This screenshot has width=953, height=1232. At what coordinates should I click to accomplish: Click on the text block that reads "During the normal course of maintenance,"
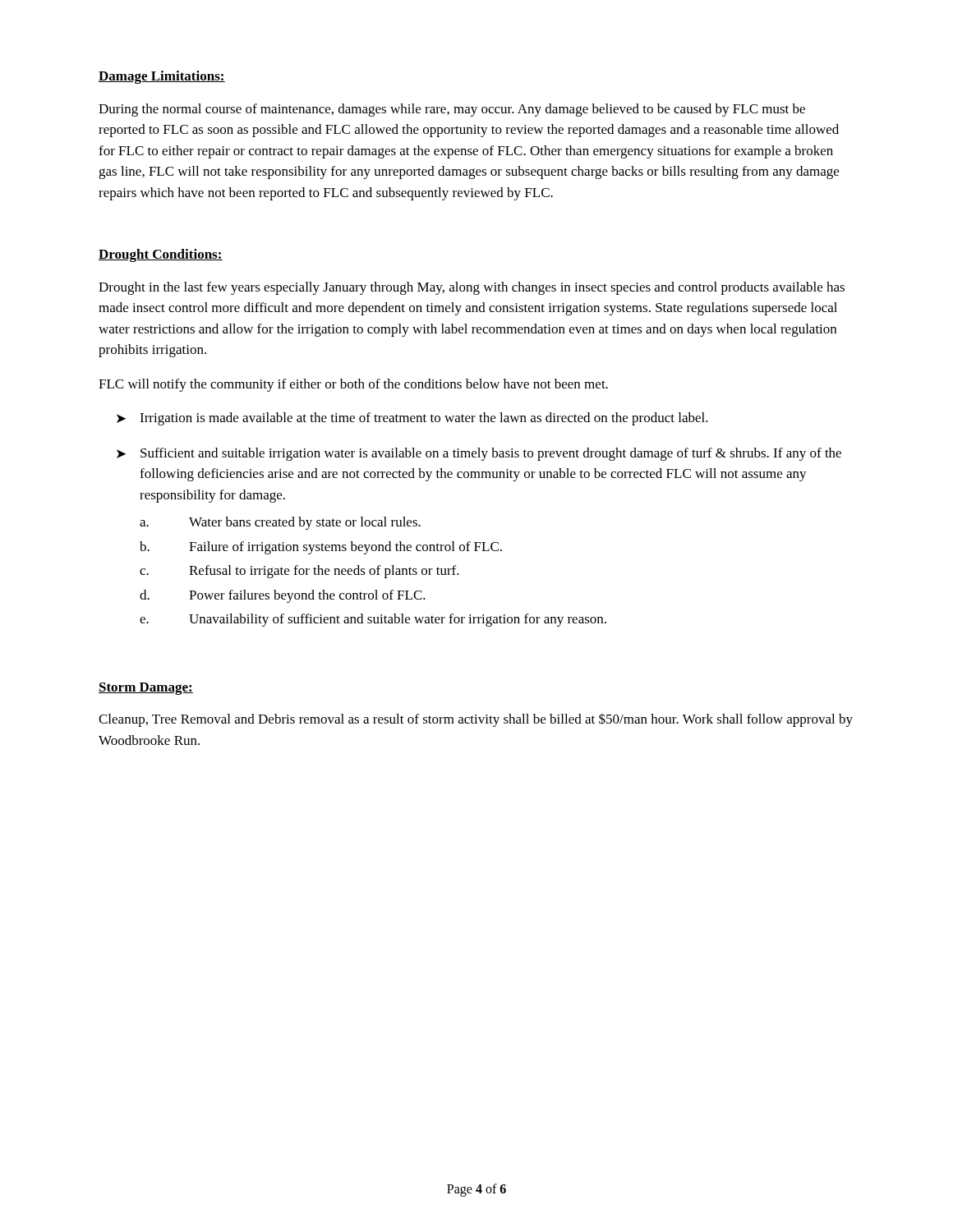[469, 150]
